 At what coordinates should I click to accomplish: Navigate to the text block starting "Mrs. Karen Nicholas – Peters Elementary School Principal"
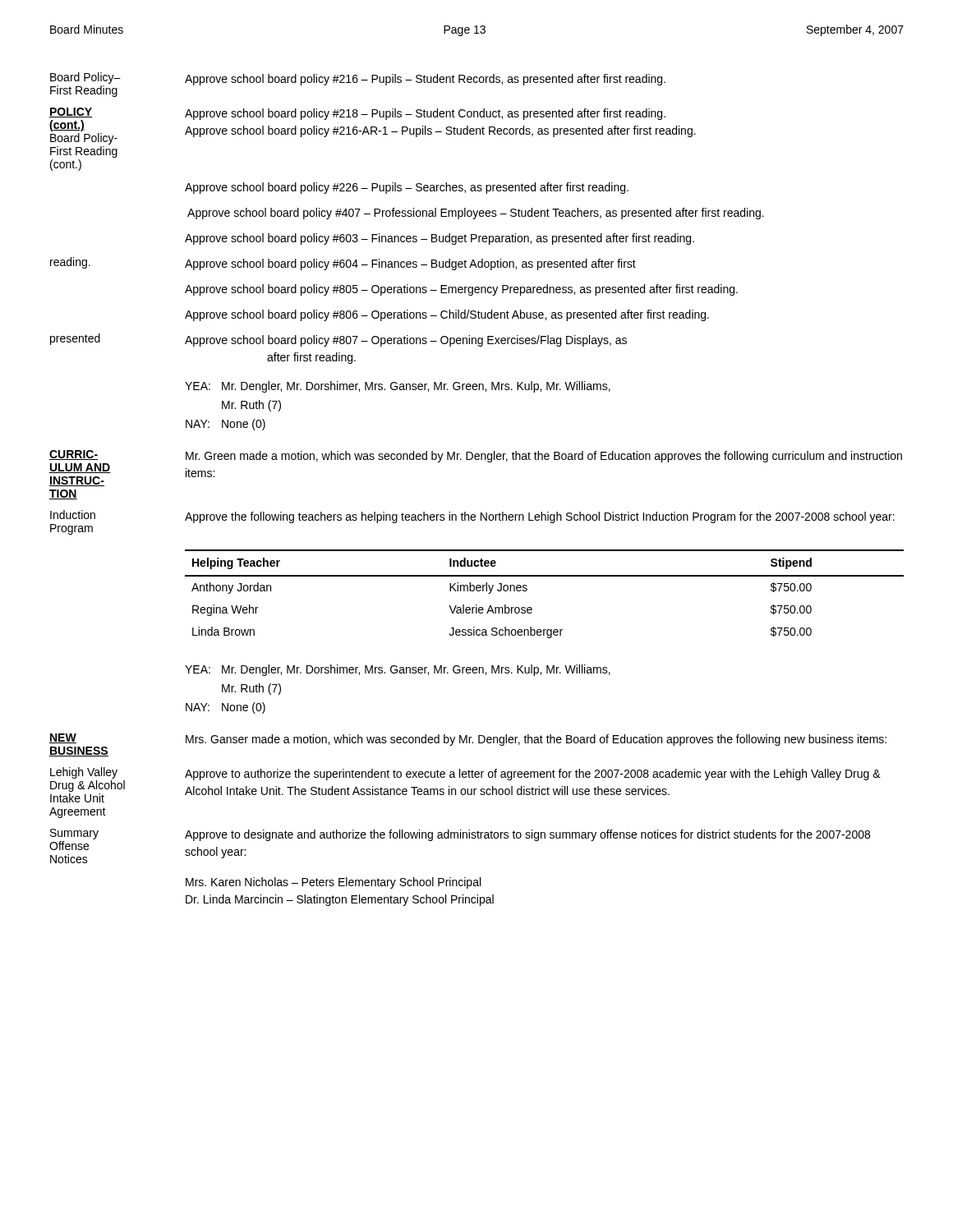pyautogui.click(x=340, y=891)
